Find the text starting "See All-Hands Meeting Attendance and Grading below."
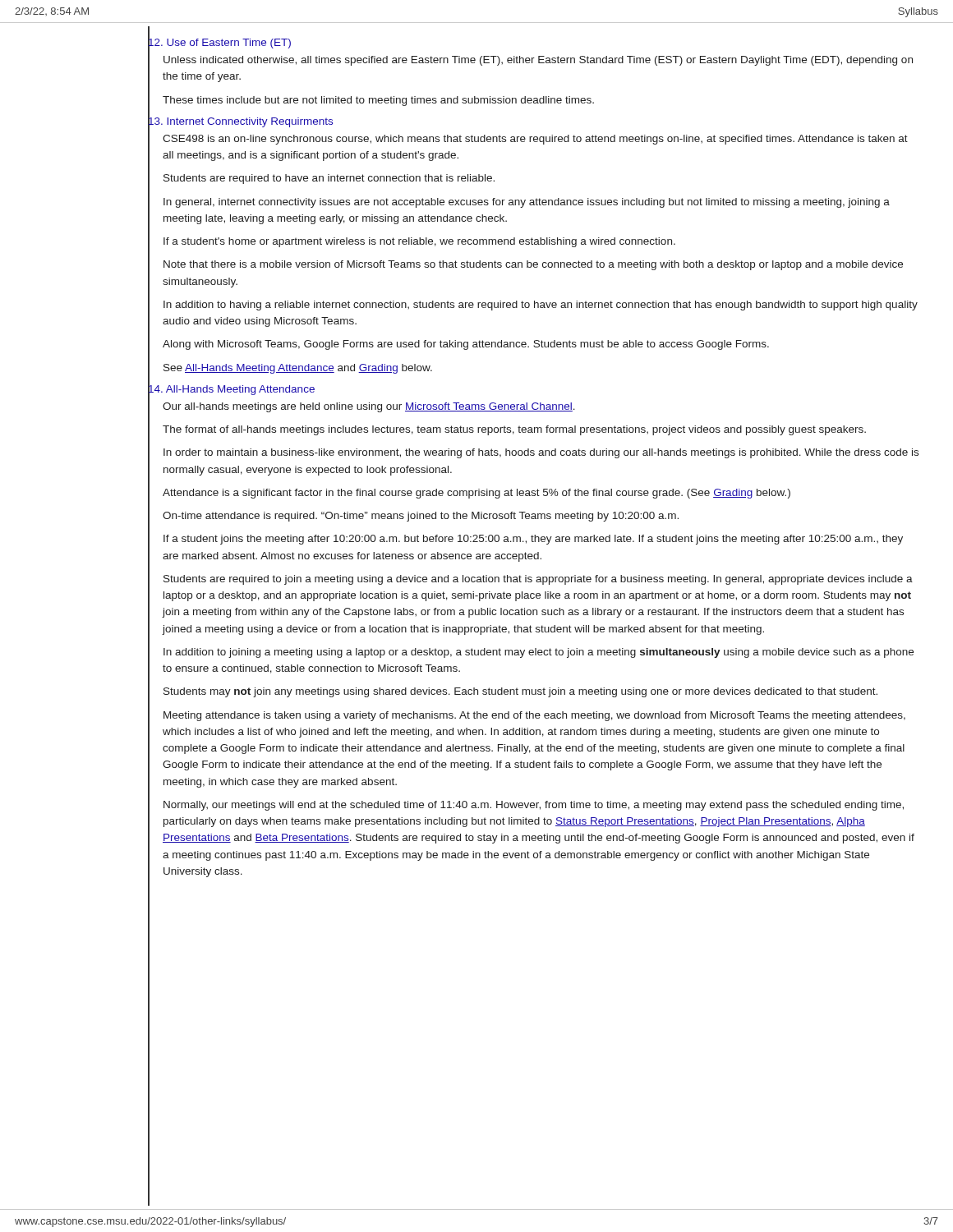Viewport: 953px width, 1232px height. 298,367
